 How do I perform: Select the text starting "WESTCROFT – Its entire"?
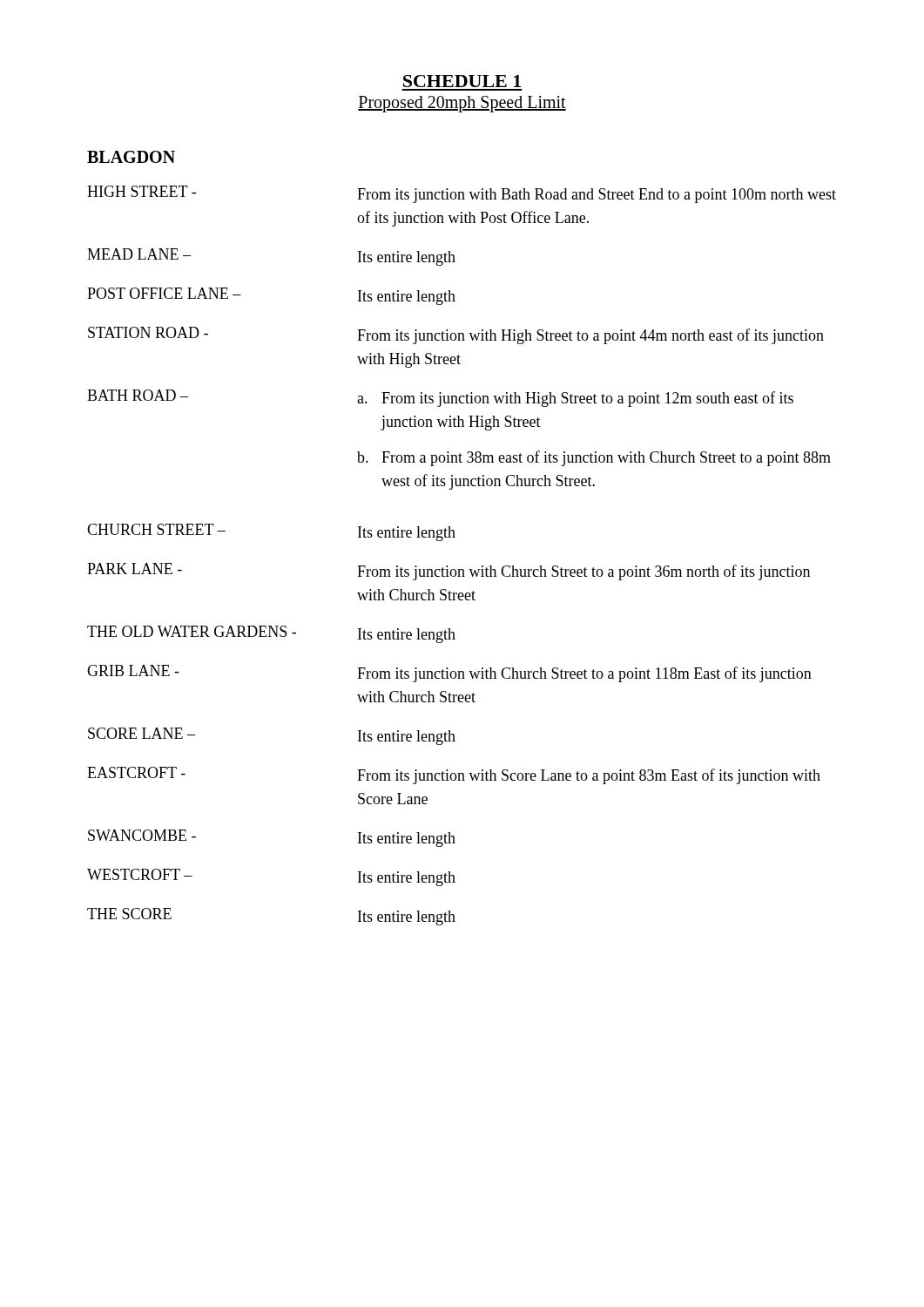(x=462, y=878)
